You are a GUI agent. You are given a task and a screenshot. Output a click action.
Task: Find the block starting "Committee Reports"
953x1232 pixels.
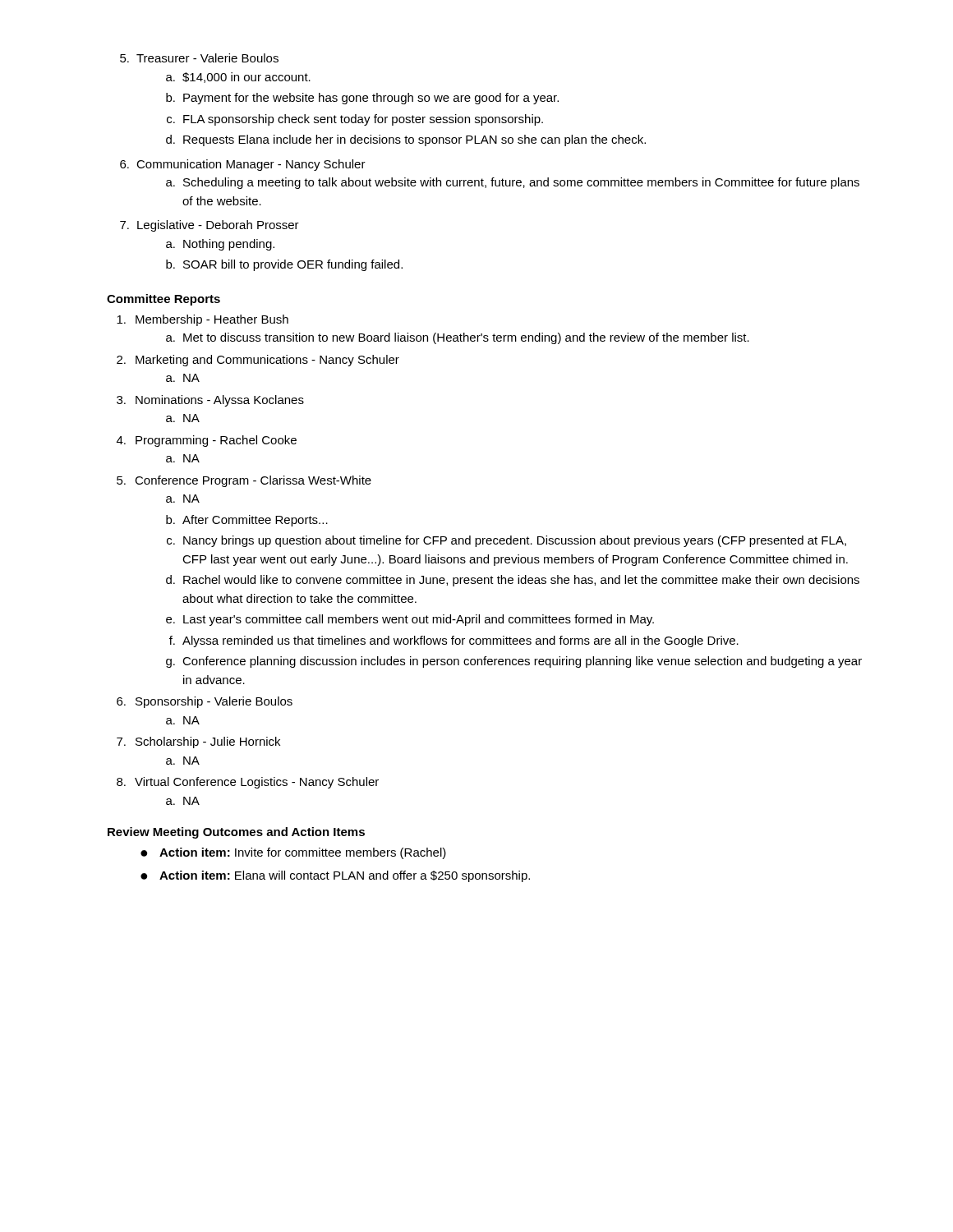coord(164,298)
